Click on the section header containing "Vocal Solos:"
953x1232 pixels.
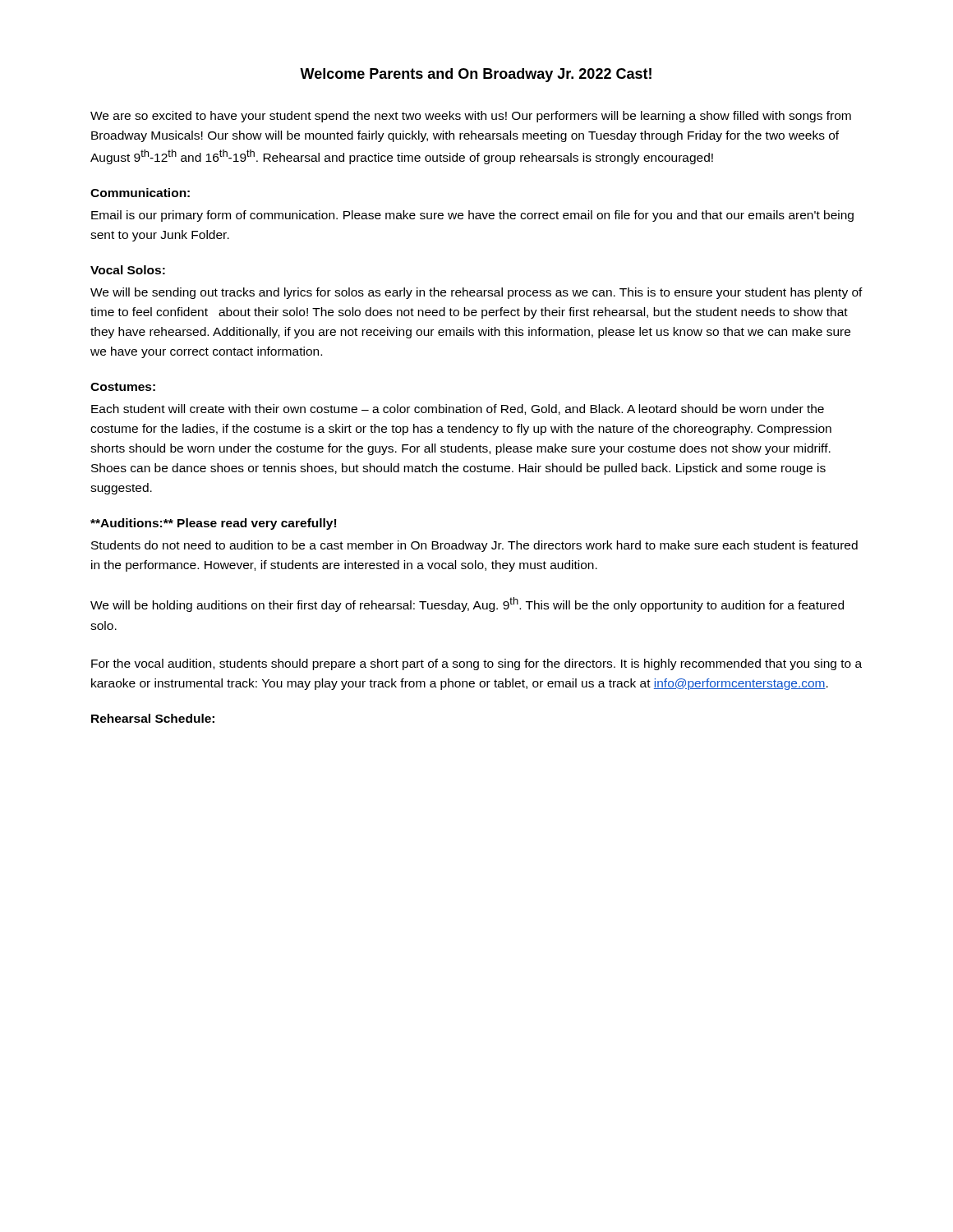pos(128,270)
